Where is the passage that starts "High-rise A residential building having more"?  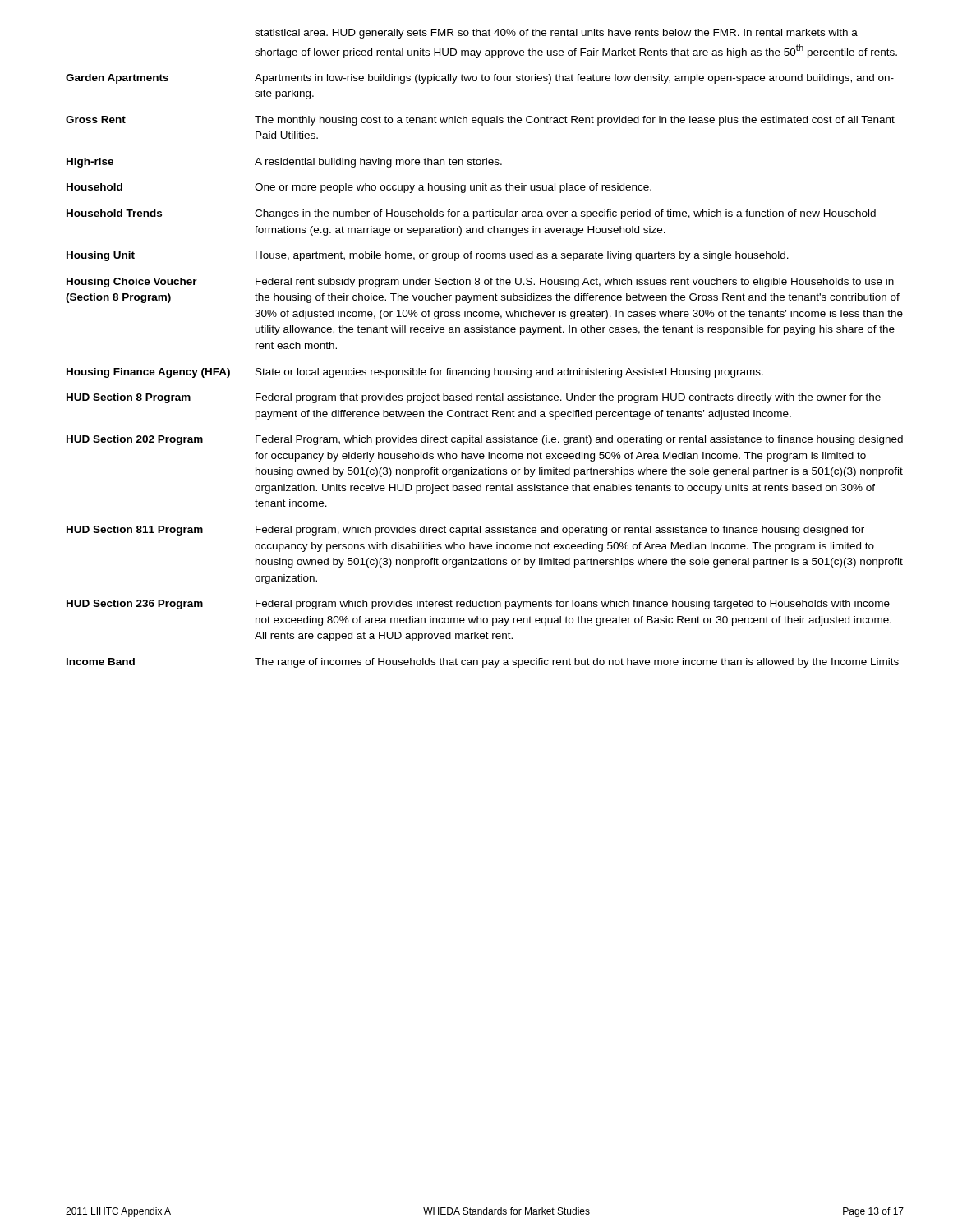click(x=485, y=162)
